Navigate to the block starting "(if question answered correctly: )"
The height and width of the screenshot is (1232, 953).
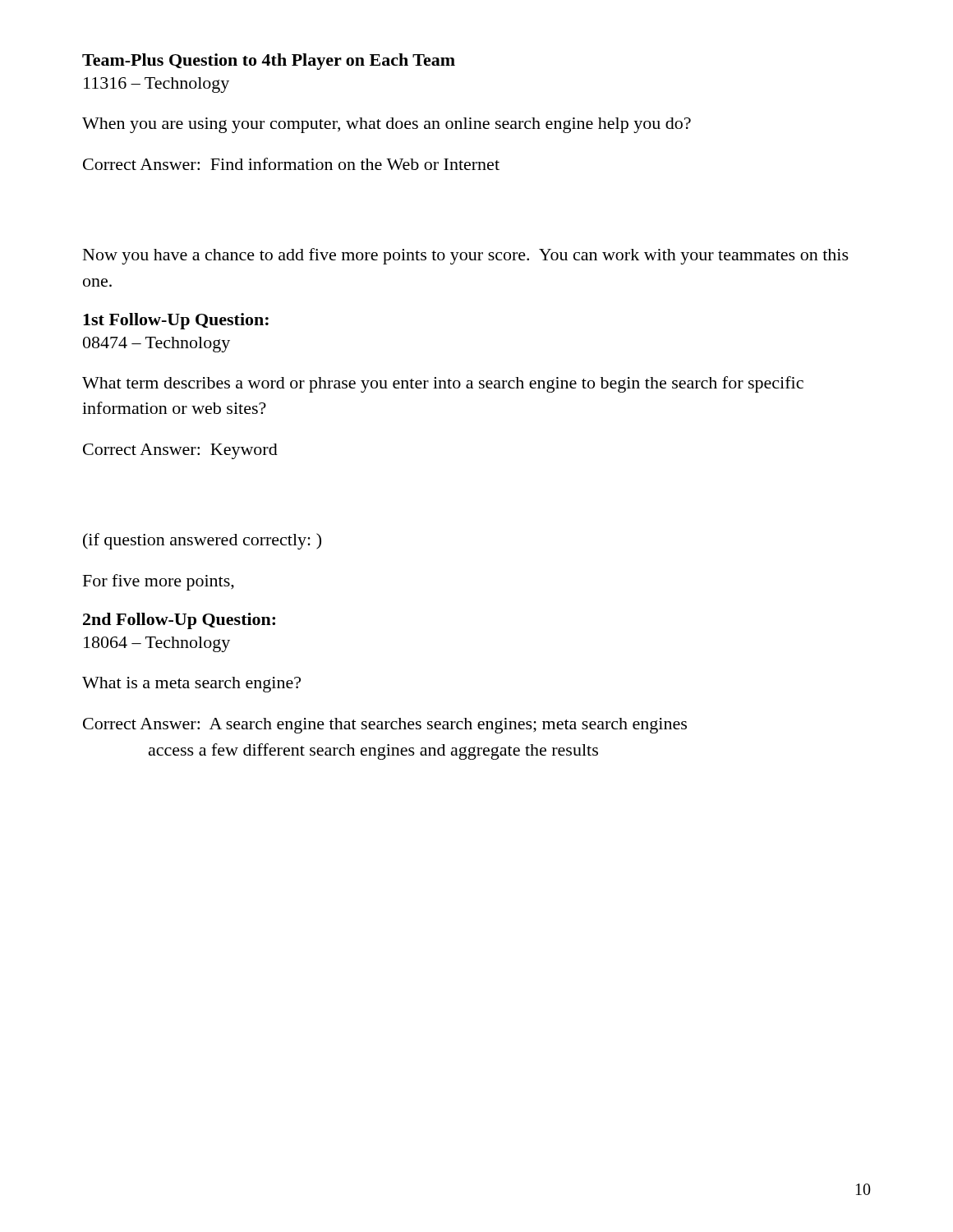click(x=202, y=539)
